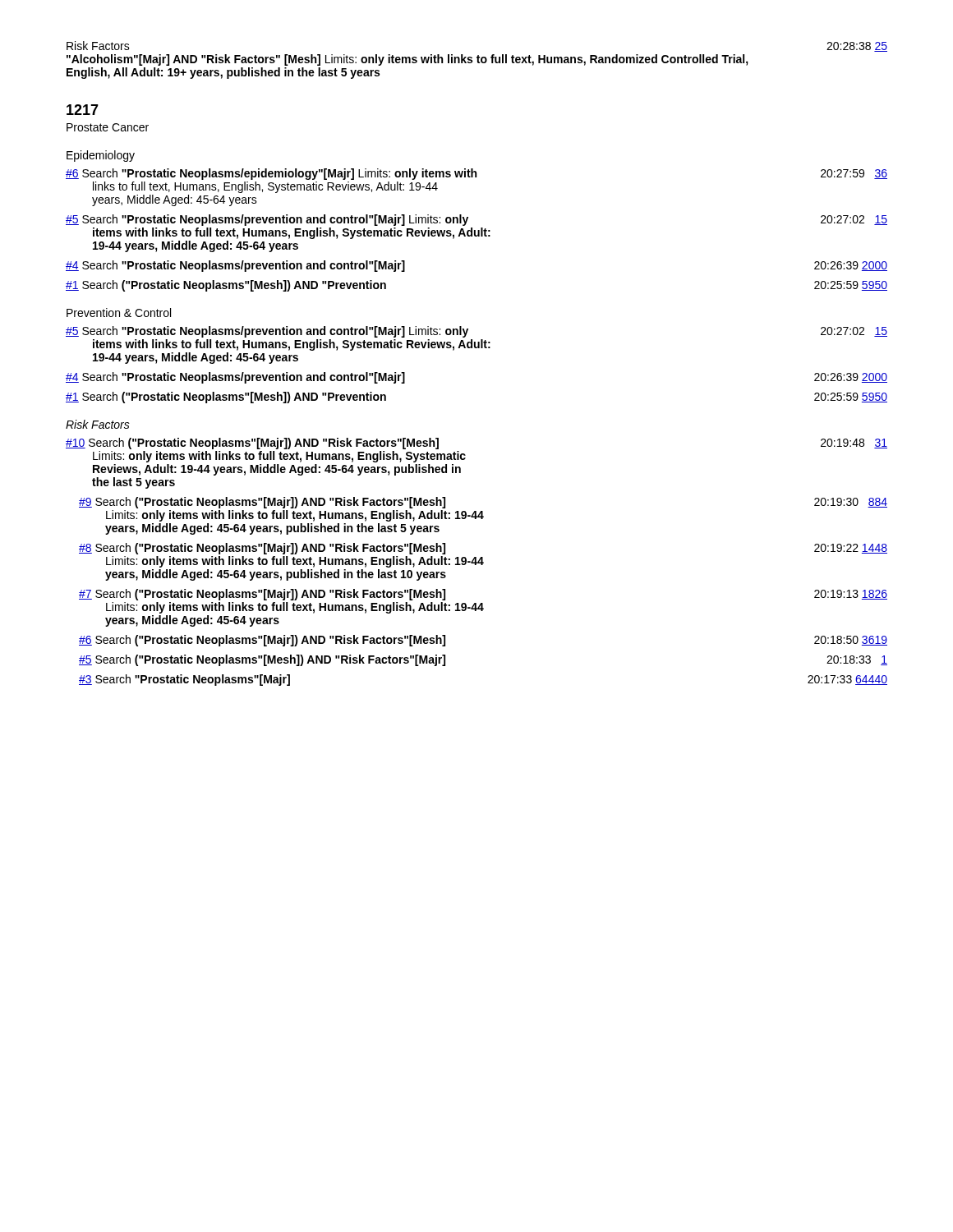953x1232 pixels.
Task: Find the list item containing "#9 Search ("Prostatic Neoplasms"[Majr]) AND "Risk Factors"[Mesh] Limits:"
Action: tap(476, 515)
